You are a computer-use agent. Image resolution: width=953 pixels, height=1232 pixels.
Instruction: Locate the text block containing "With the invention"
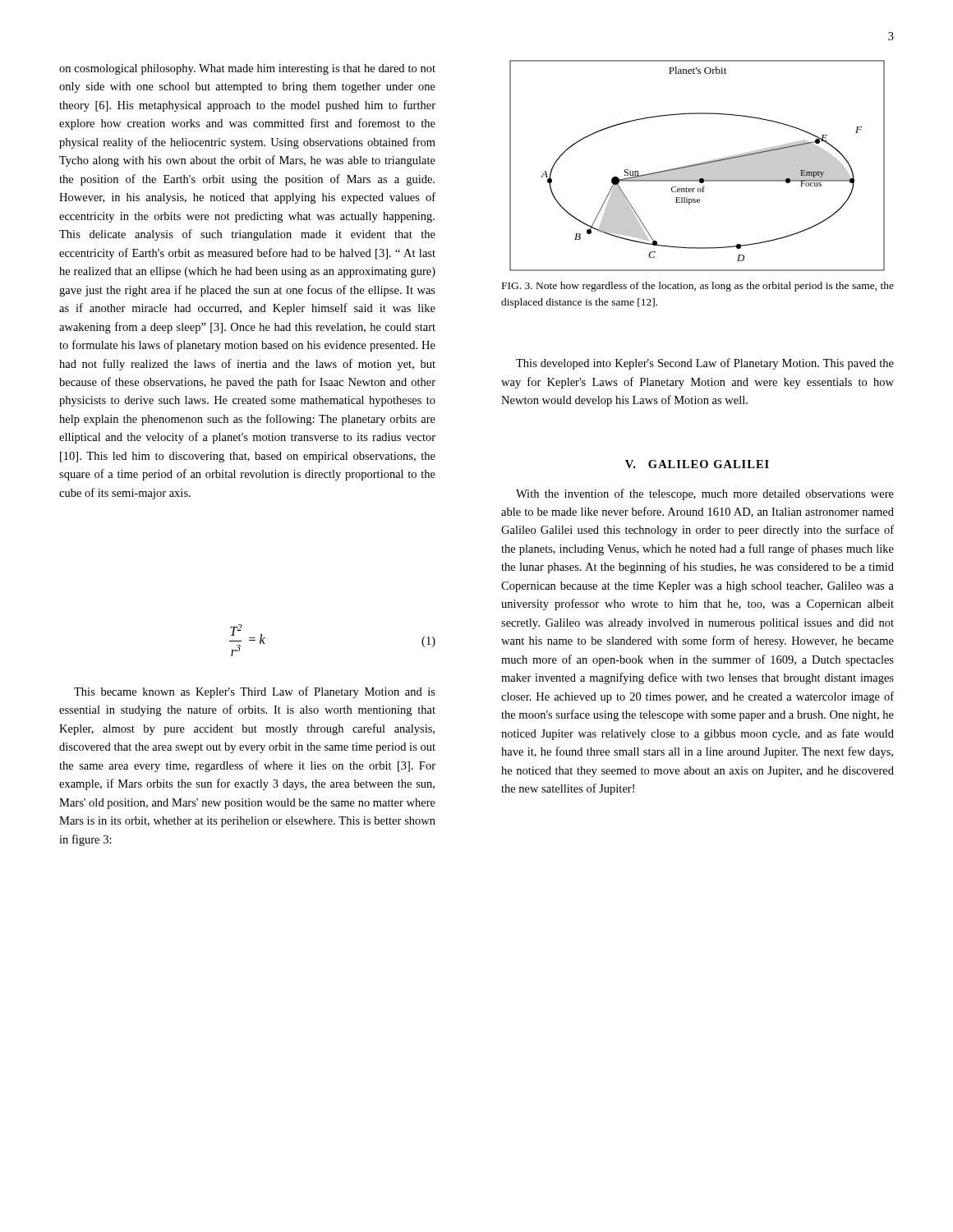coord(698,641)
